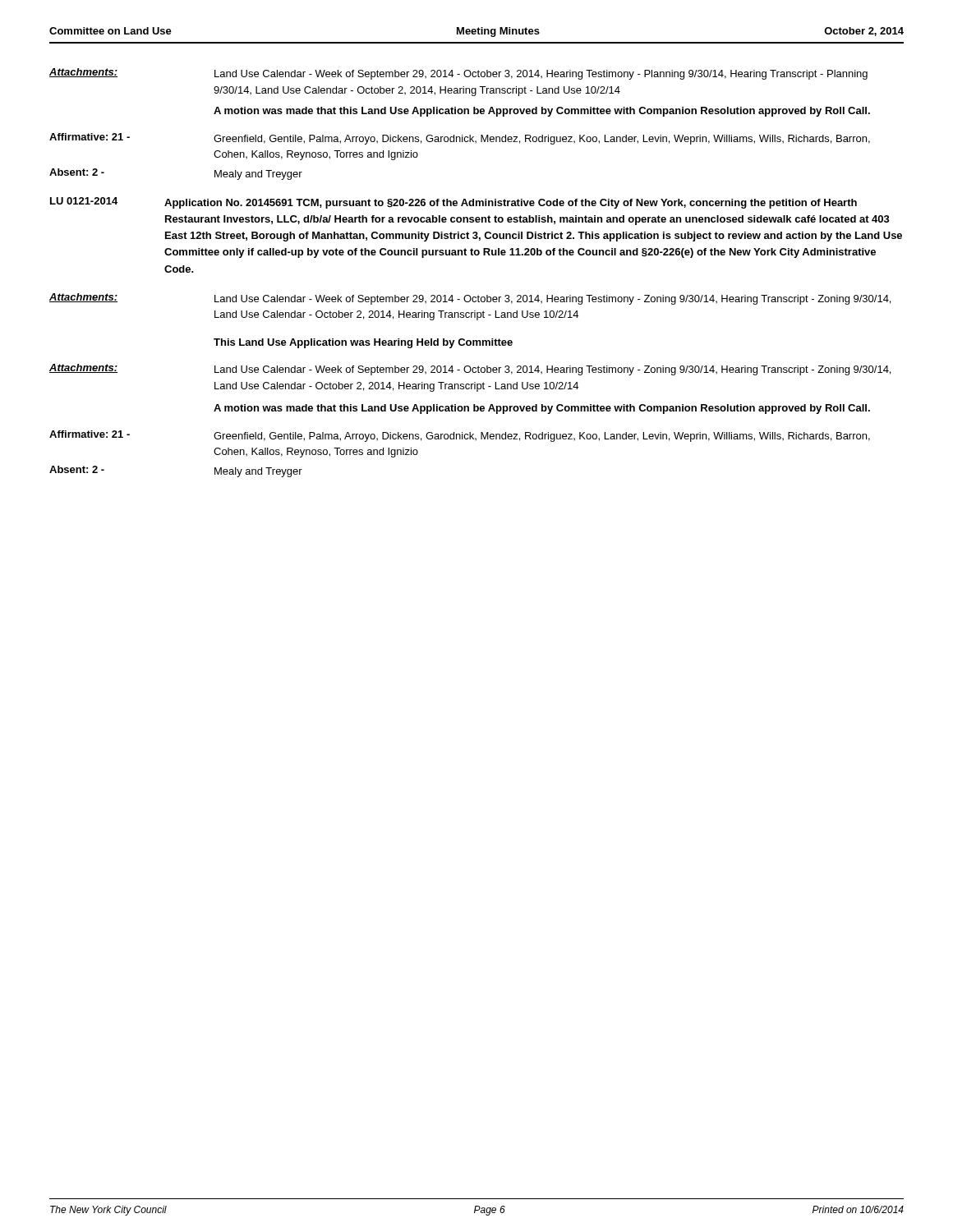
Task: Click the passage that begins "LU 0121-2014 Application"
Action: (476, 239)
